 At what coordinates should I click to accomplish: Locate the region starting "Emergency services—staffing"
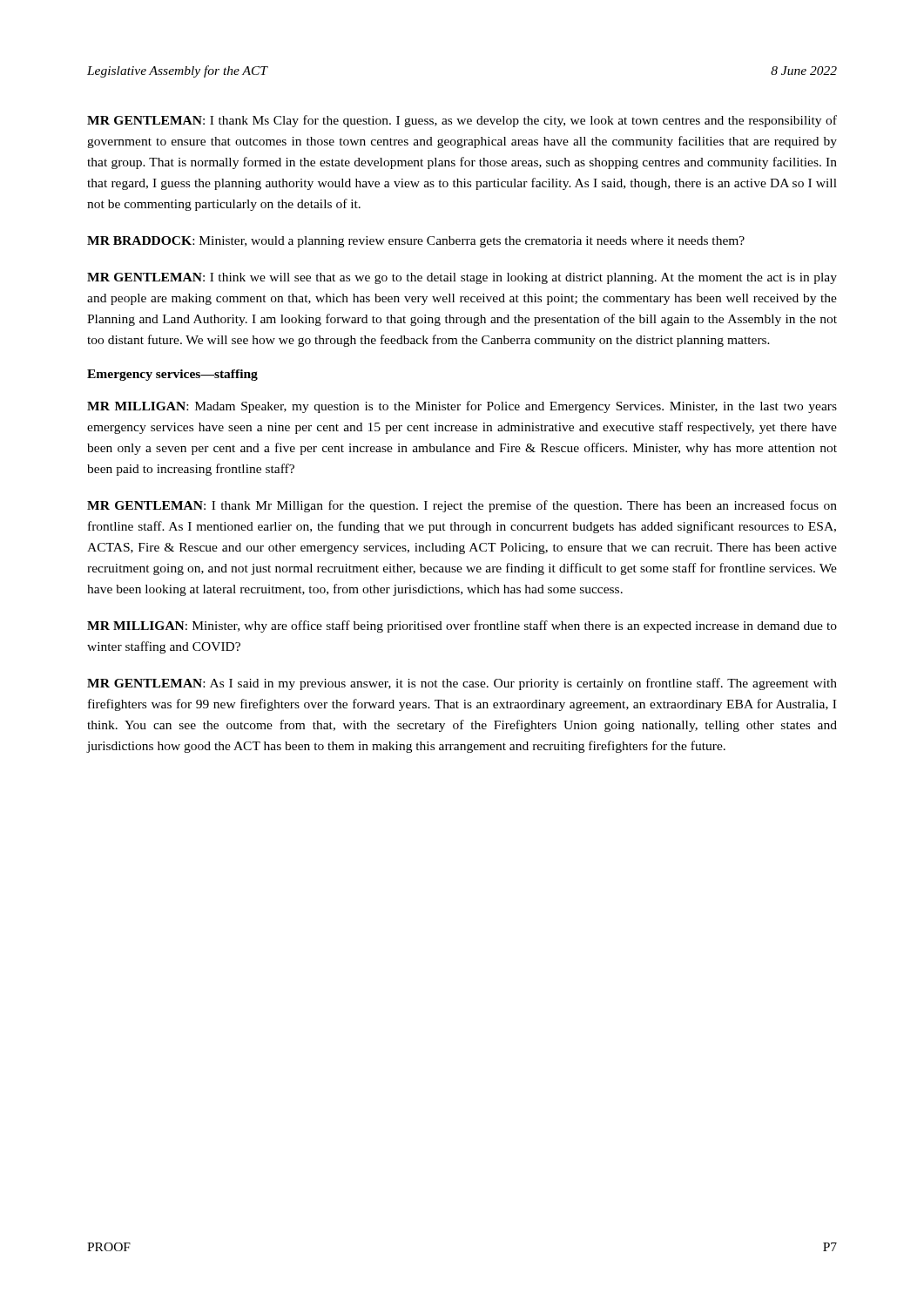point(172,373)
